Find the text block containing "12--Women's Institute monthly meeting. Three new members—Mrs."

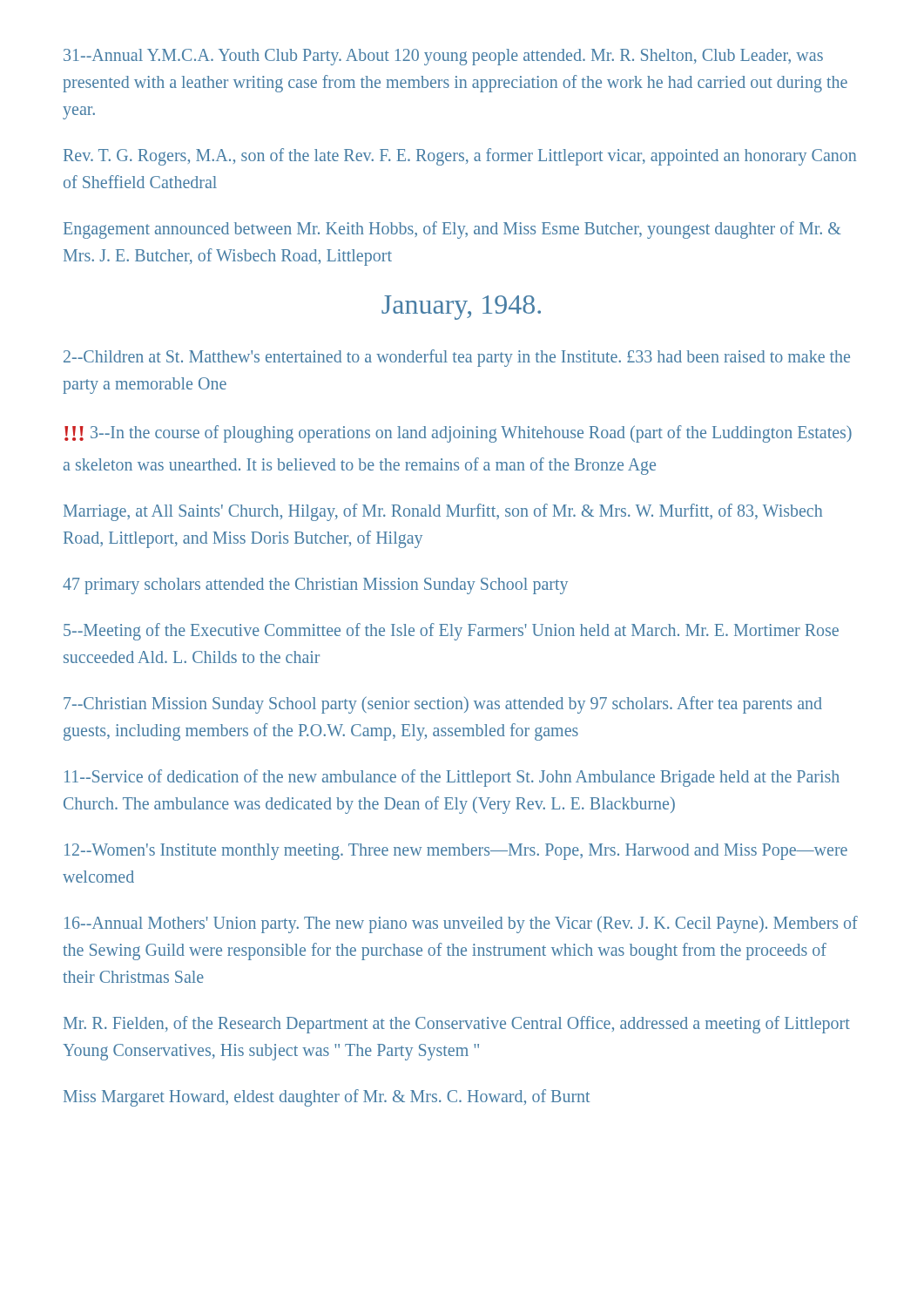[455, 863]
